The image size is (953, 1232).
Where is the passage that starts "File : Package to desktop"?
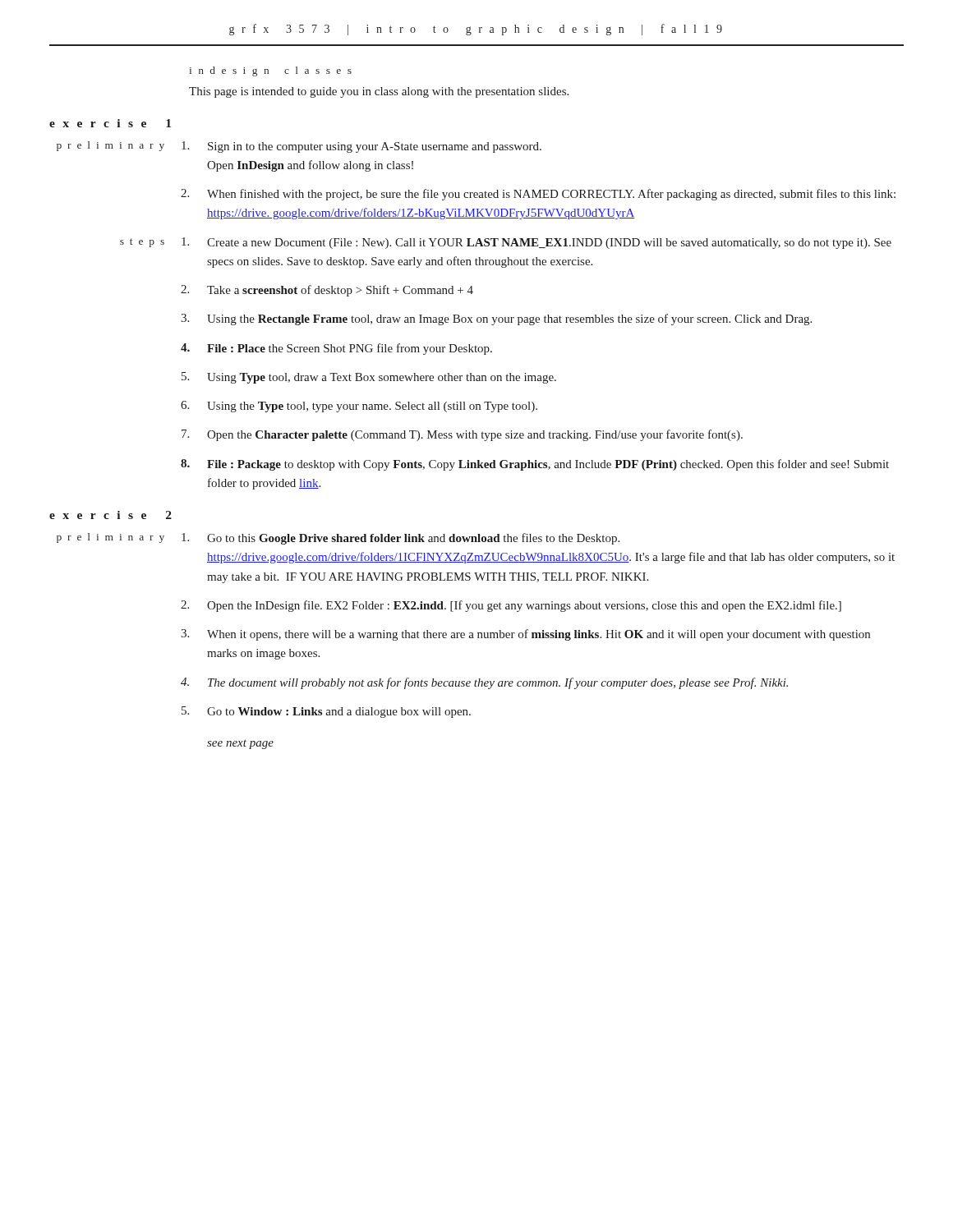548,473
